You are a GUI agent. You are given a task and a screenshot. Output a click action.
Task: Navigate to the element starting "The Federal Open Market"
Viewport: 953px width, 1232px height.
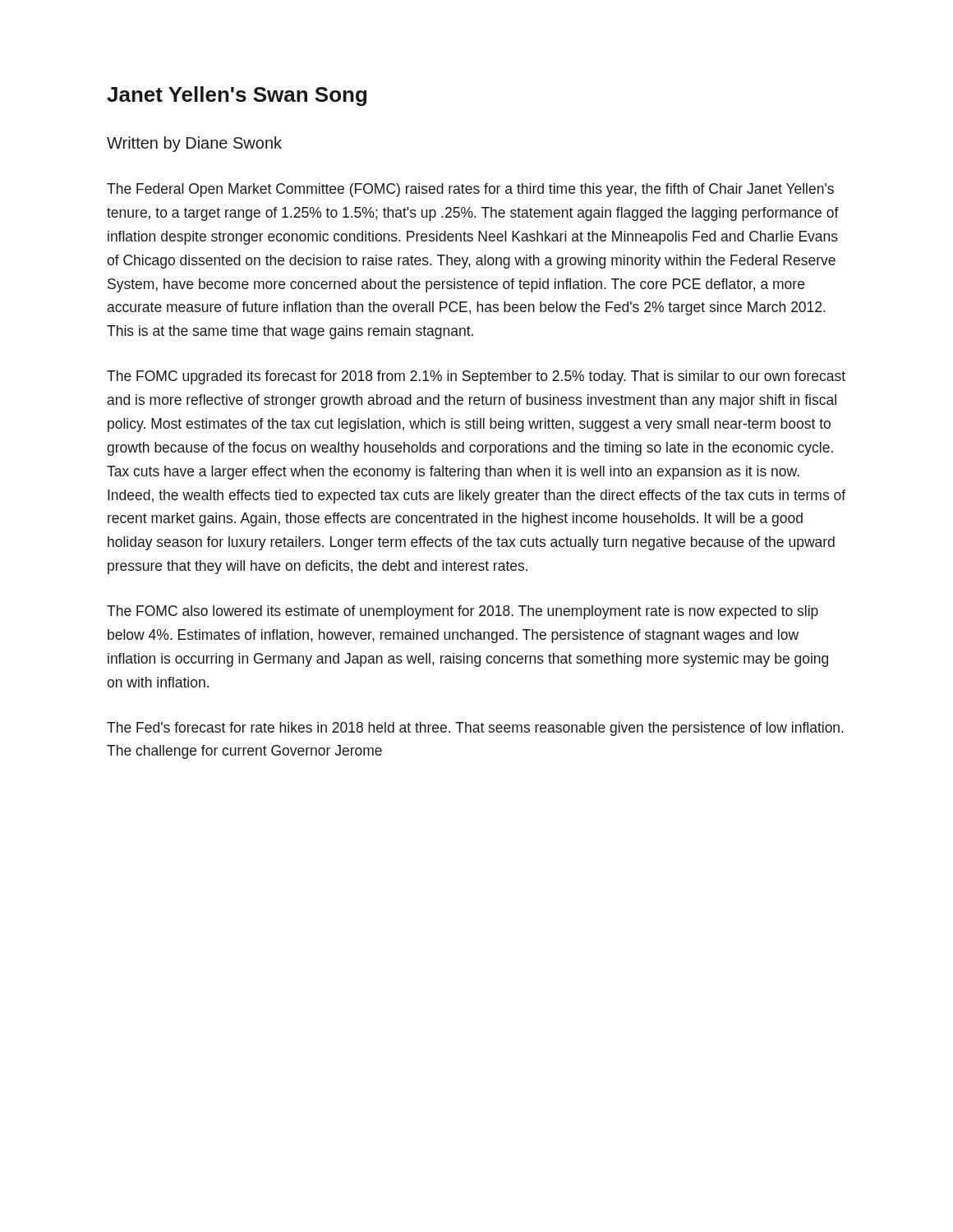tap(473, 260)
